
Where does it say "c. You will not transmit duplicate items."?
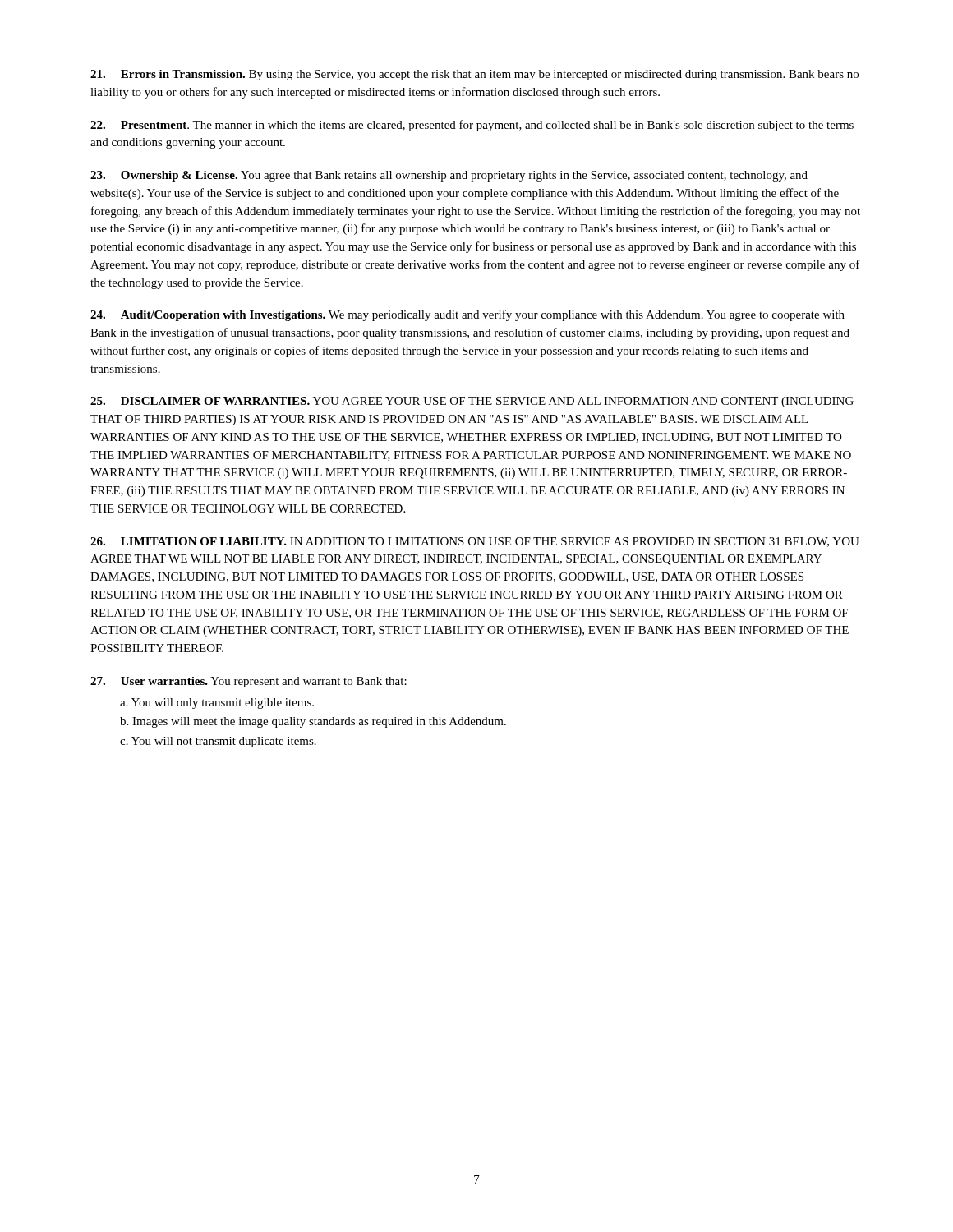click(218, 741)
